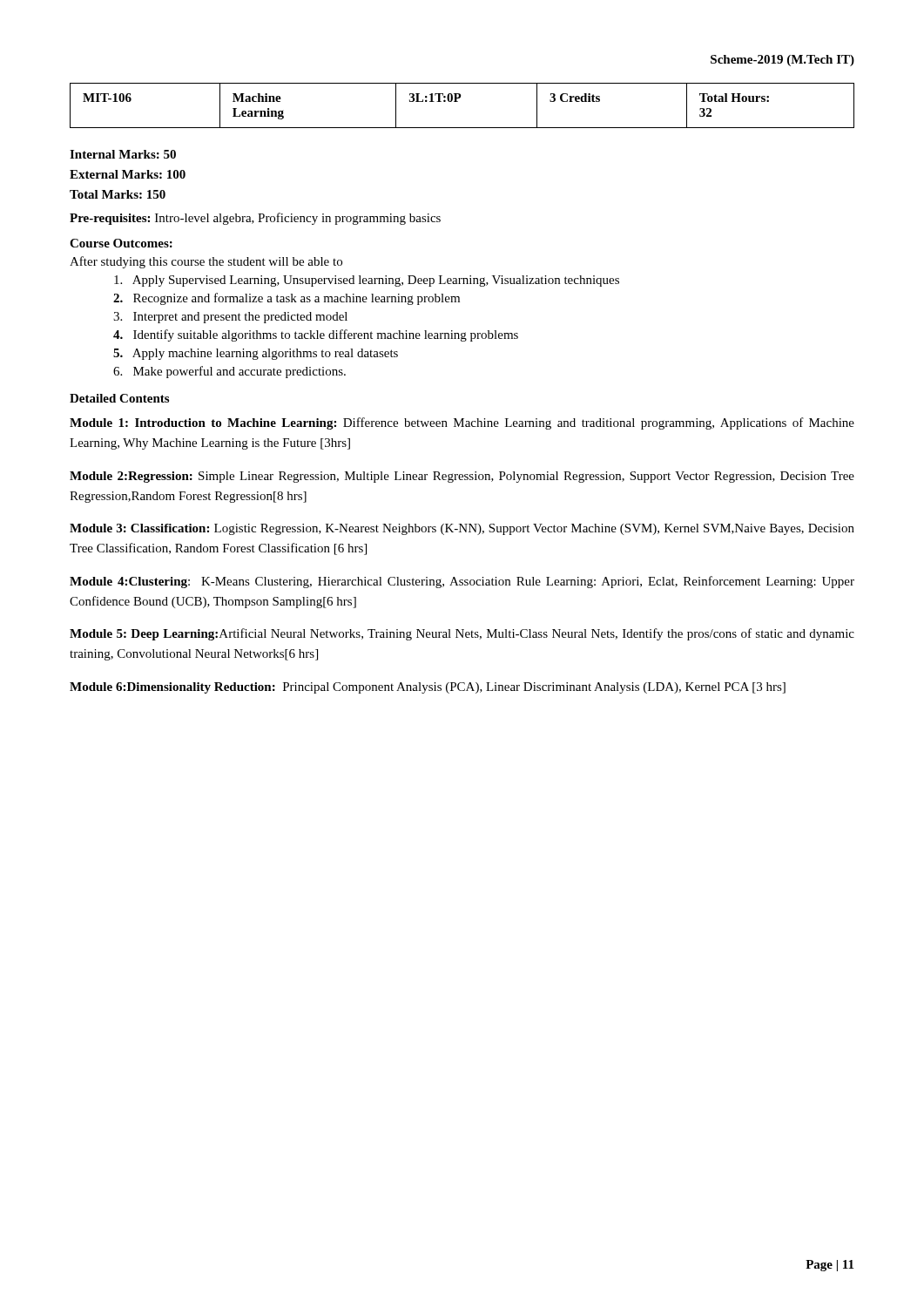This screenshot has width=924, height=1307.
Task: Click on the region starting "6. Make powerful"
Action: [x=230, y=371]
